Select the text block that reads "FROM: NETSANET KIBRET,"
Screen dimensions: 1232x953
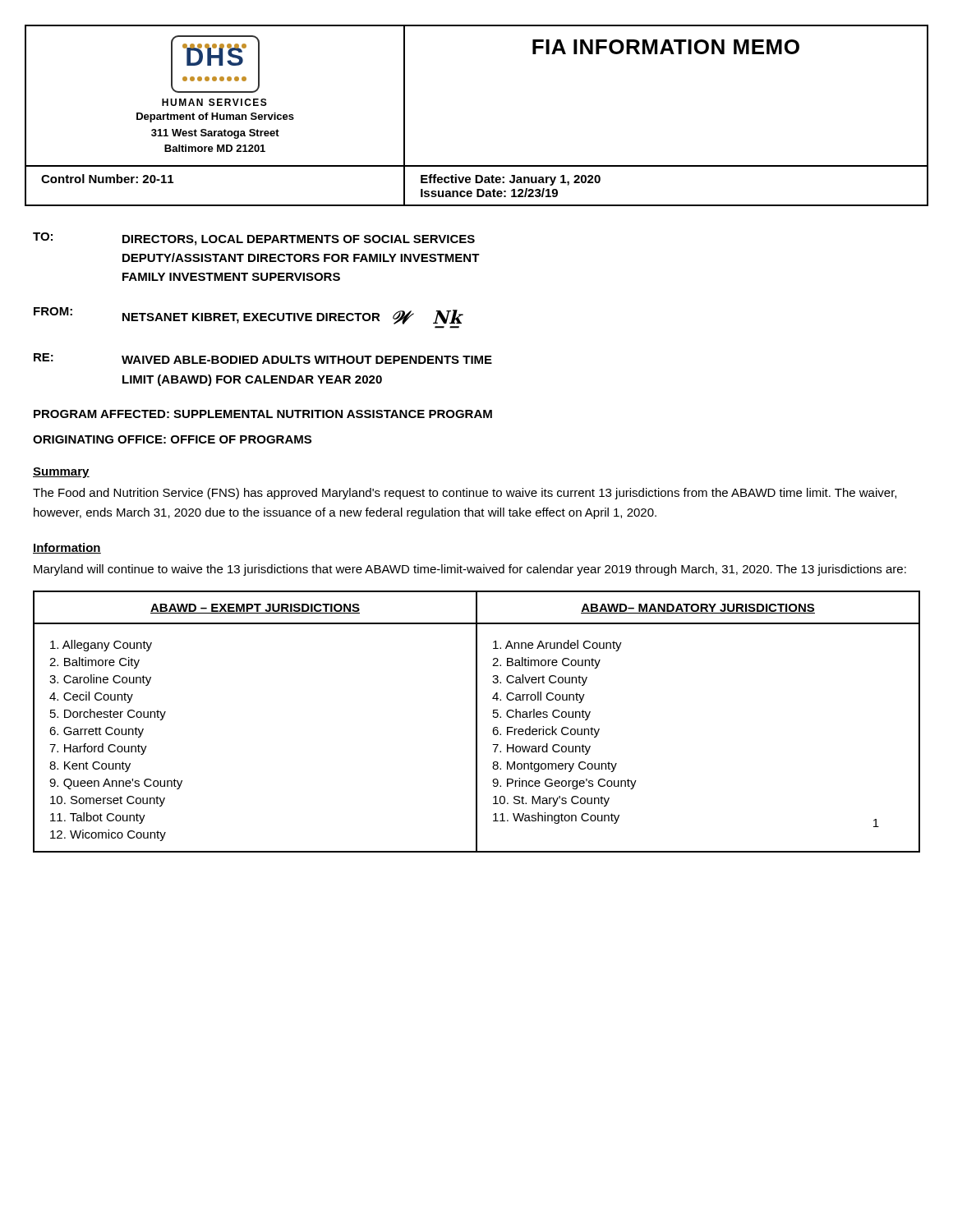(247, 318)
